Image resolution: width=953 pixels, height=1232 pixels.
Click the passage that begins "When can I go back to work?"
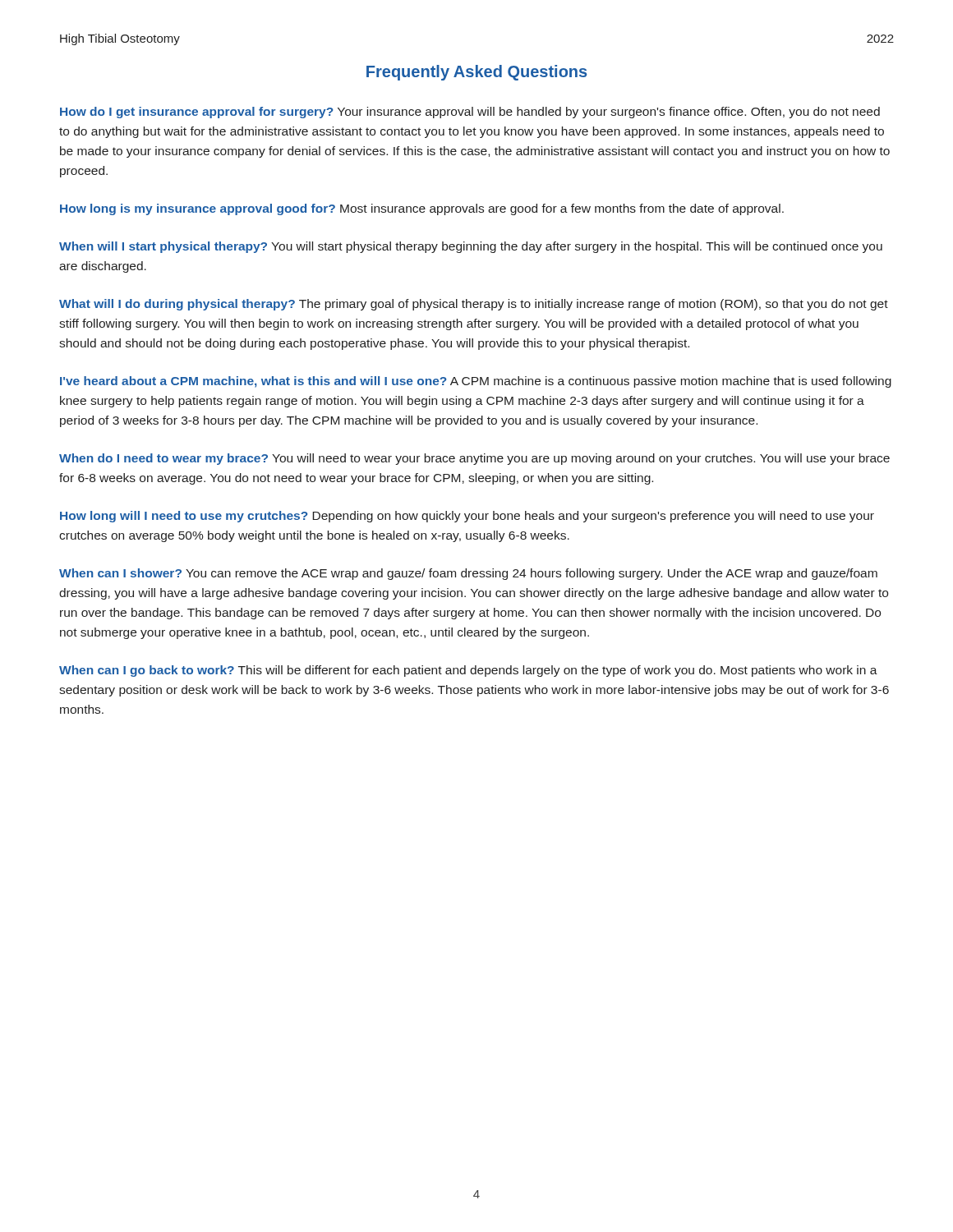point(474,690)
